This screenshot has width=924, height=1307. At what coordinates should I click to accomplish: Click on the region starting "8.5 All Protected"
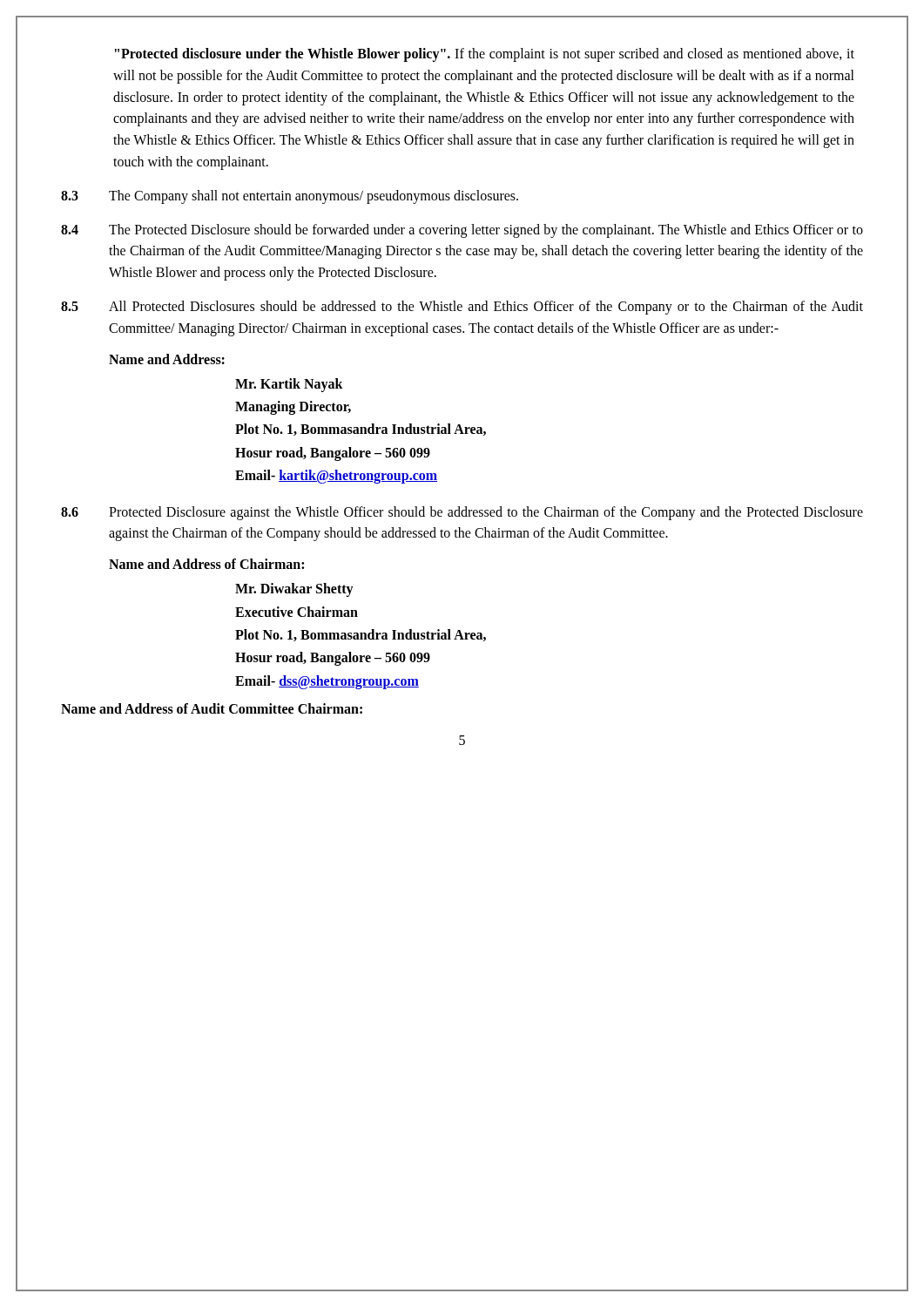click(x=462, y=318)
